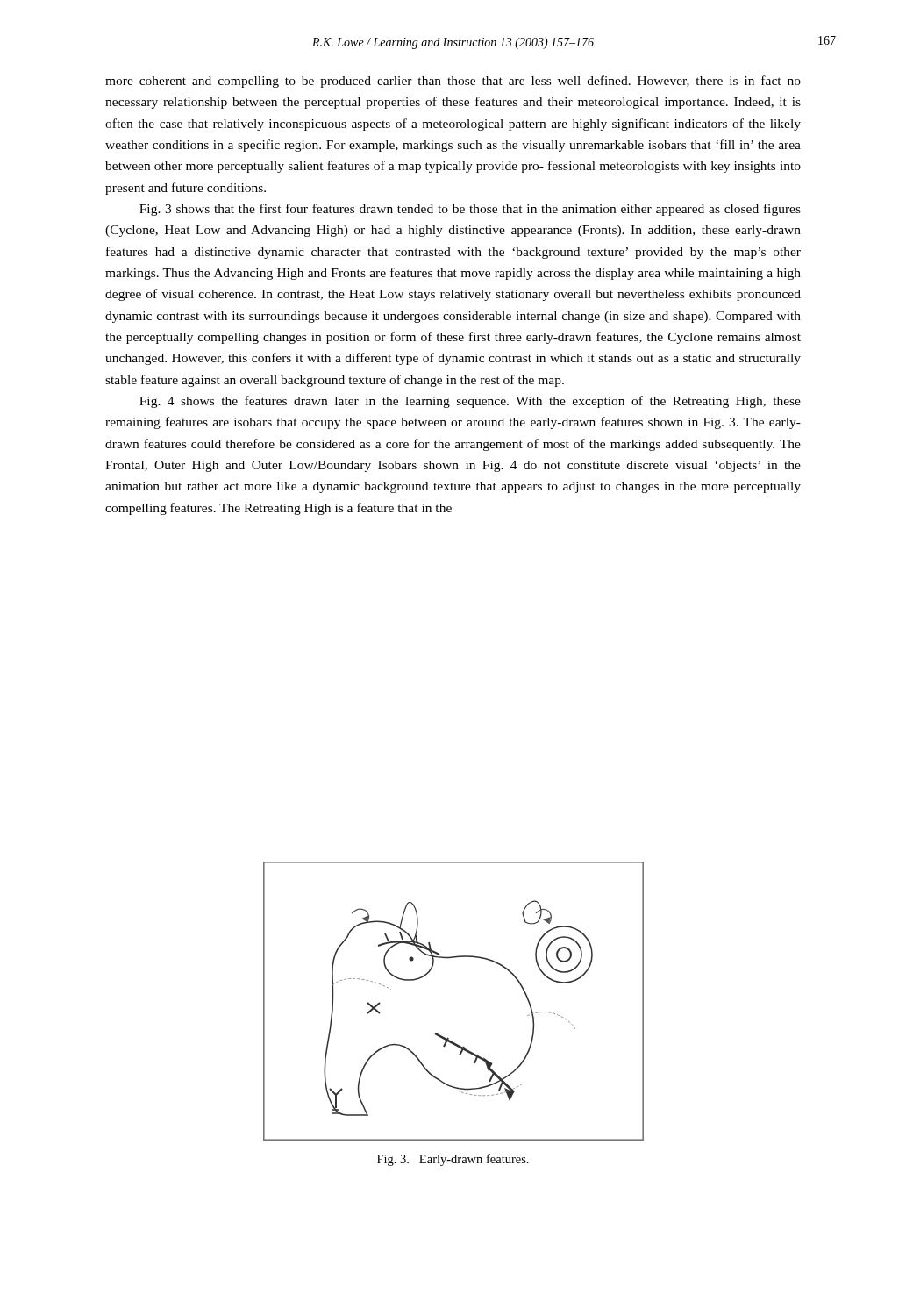Find the text block that says "more coherent and compelling to be produced"
The image size is (906, 1316).
click(x=453, y=134)
